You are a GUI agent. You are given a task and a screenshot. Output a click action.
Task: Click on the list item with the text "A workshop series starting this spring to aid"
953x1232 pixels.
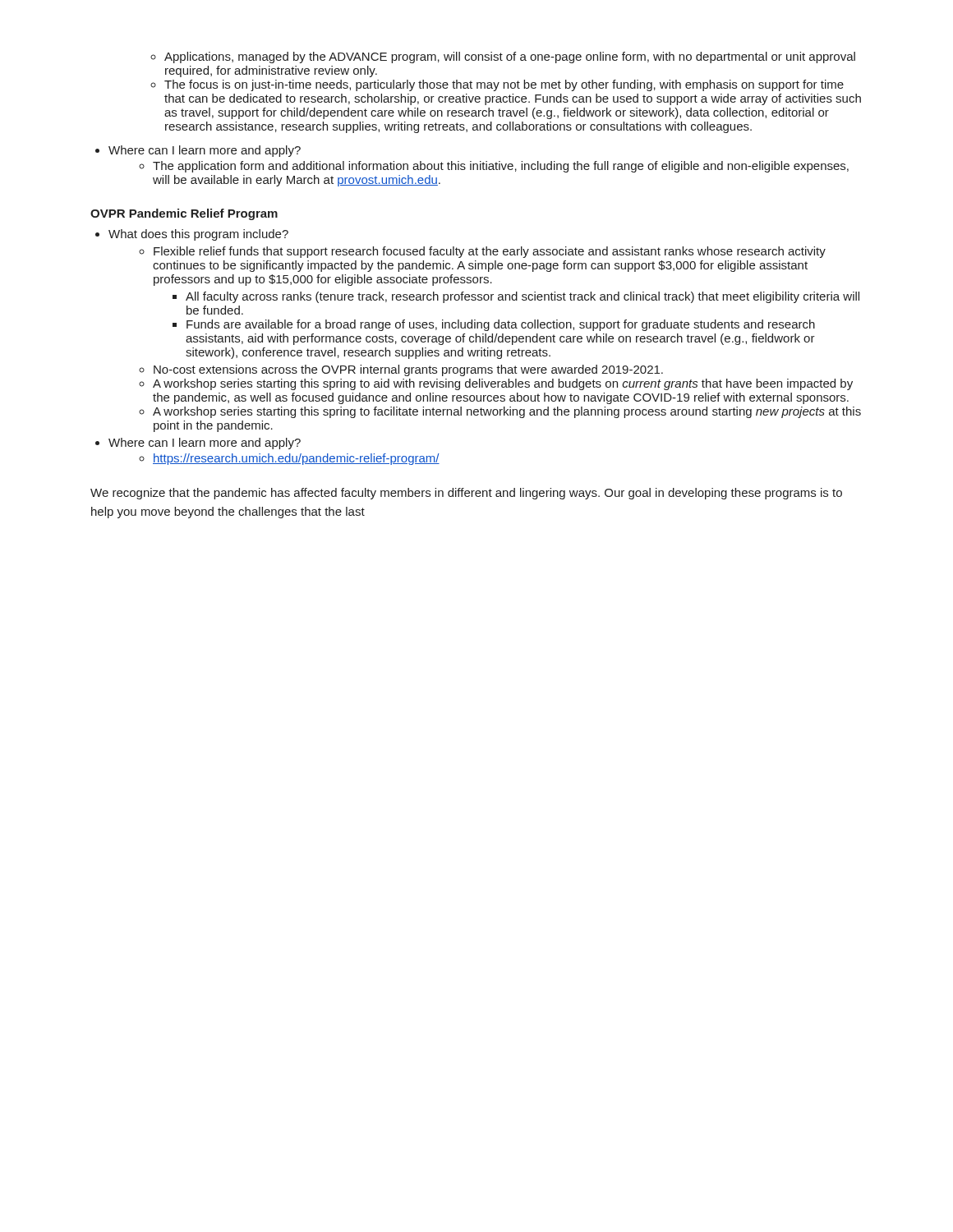point(508,390)
